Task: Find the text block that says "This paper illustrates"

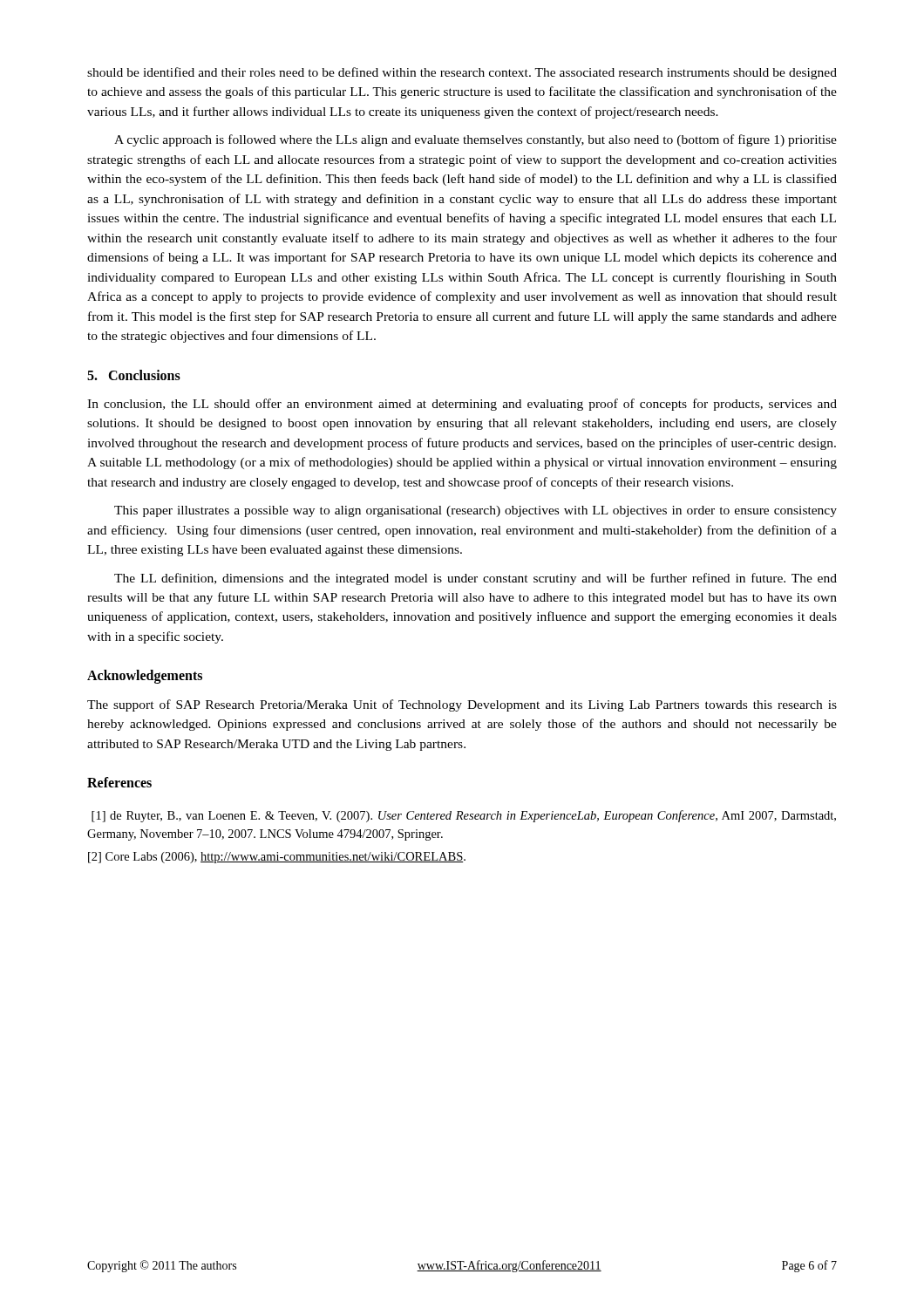Action: point(462,530)
